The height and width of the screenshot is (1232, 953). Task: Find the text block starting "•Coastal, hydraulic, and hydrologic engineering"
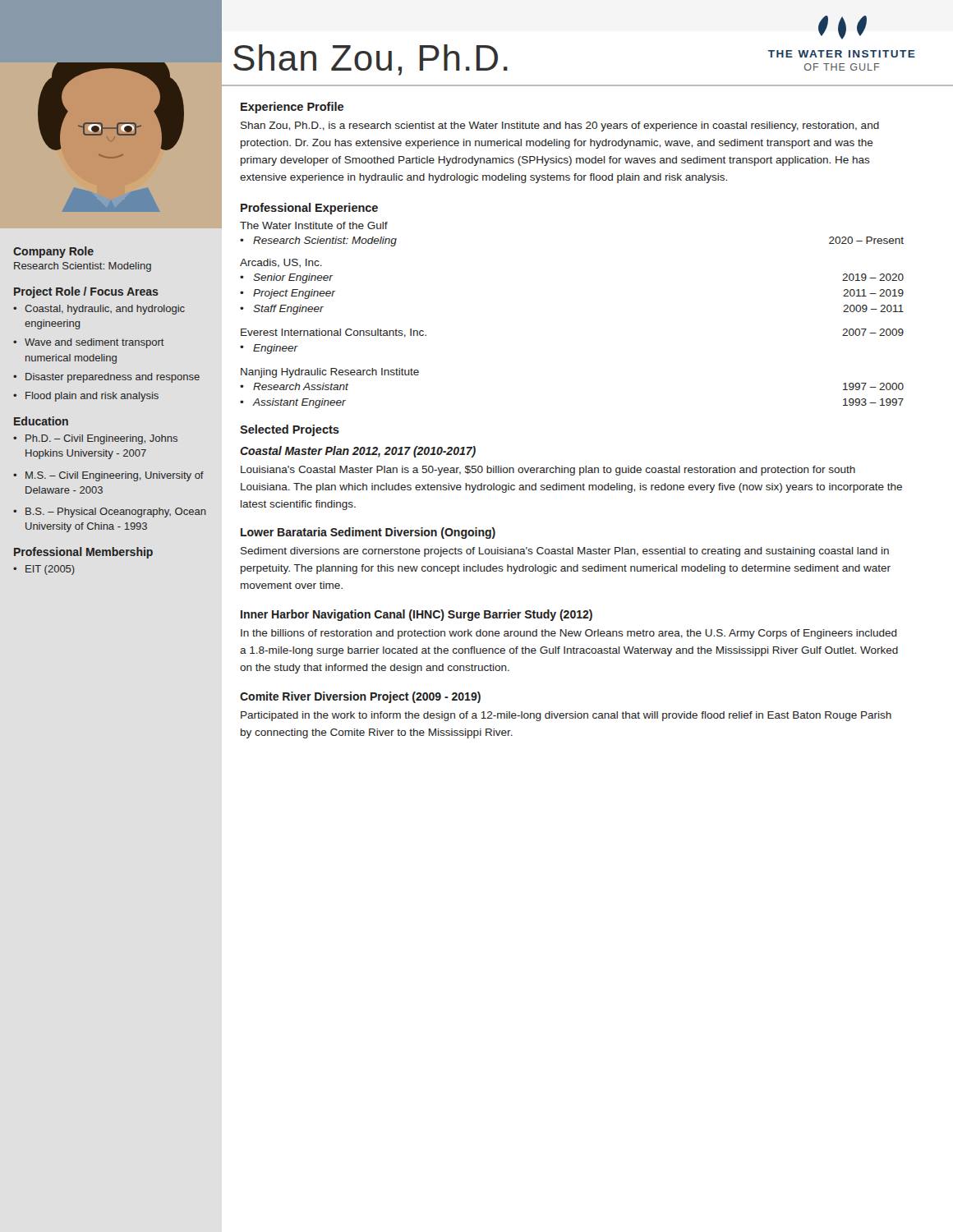99,316
